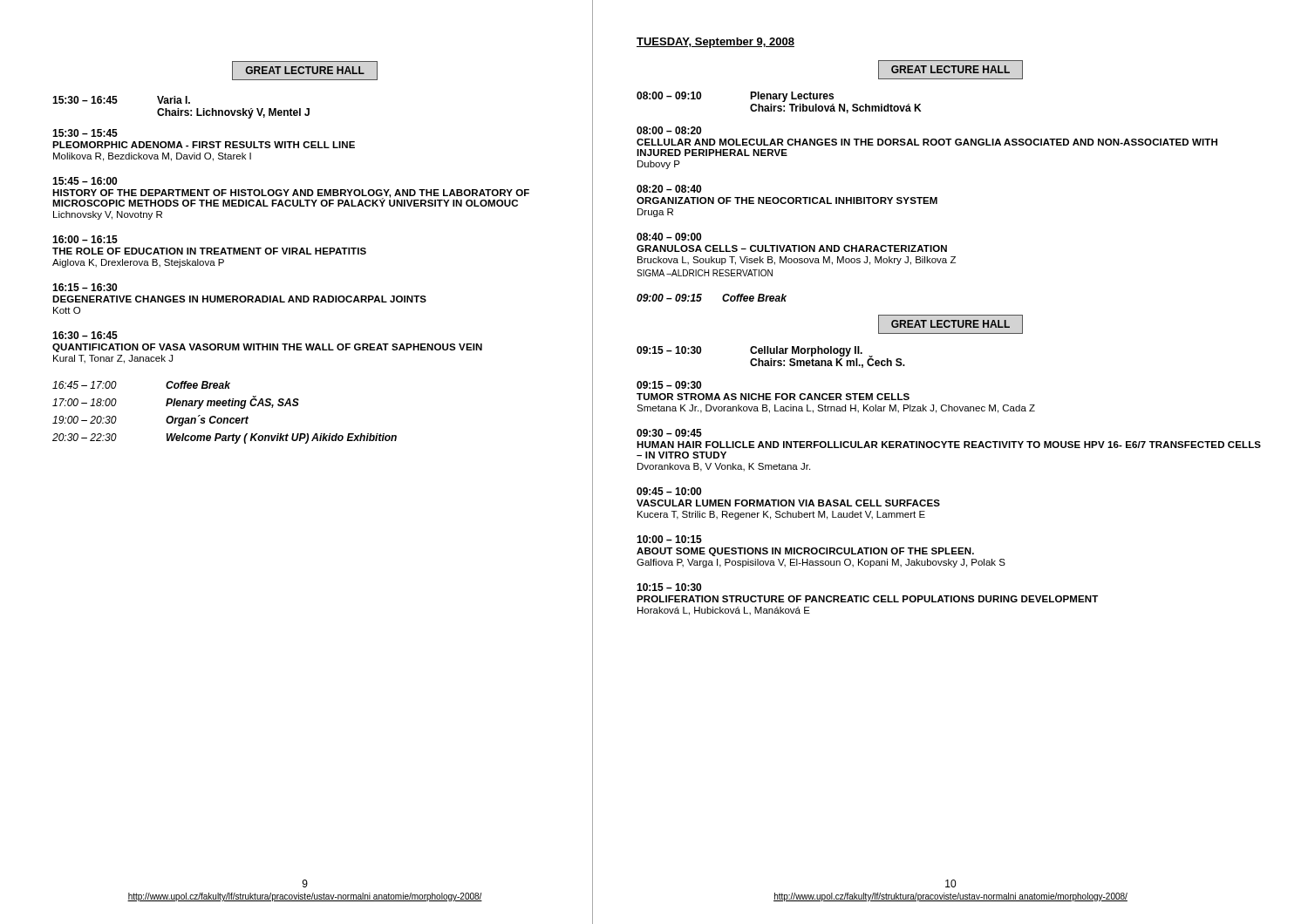Click the passage that begins "08:20 – 08:40 ORGANIZATION OF THE NEOCORTICAL INHIBITORY"
The image size is (1308, 924).
[669, 189]
